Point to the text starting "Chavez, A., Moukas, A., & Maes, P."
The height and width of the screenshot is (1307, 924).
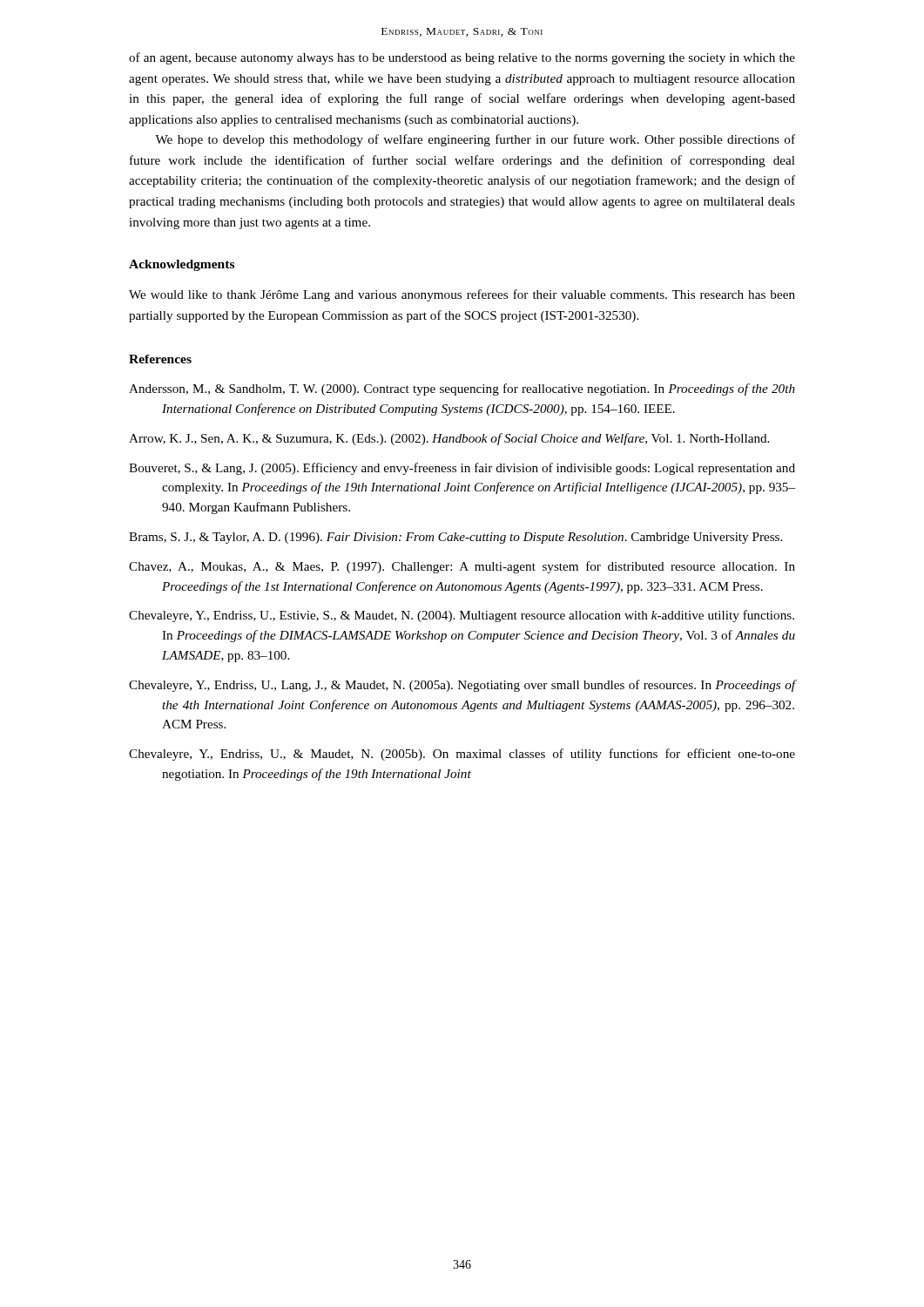point(462,576)
